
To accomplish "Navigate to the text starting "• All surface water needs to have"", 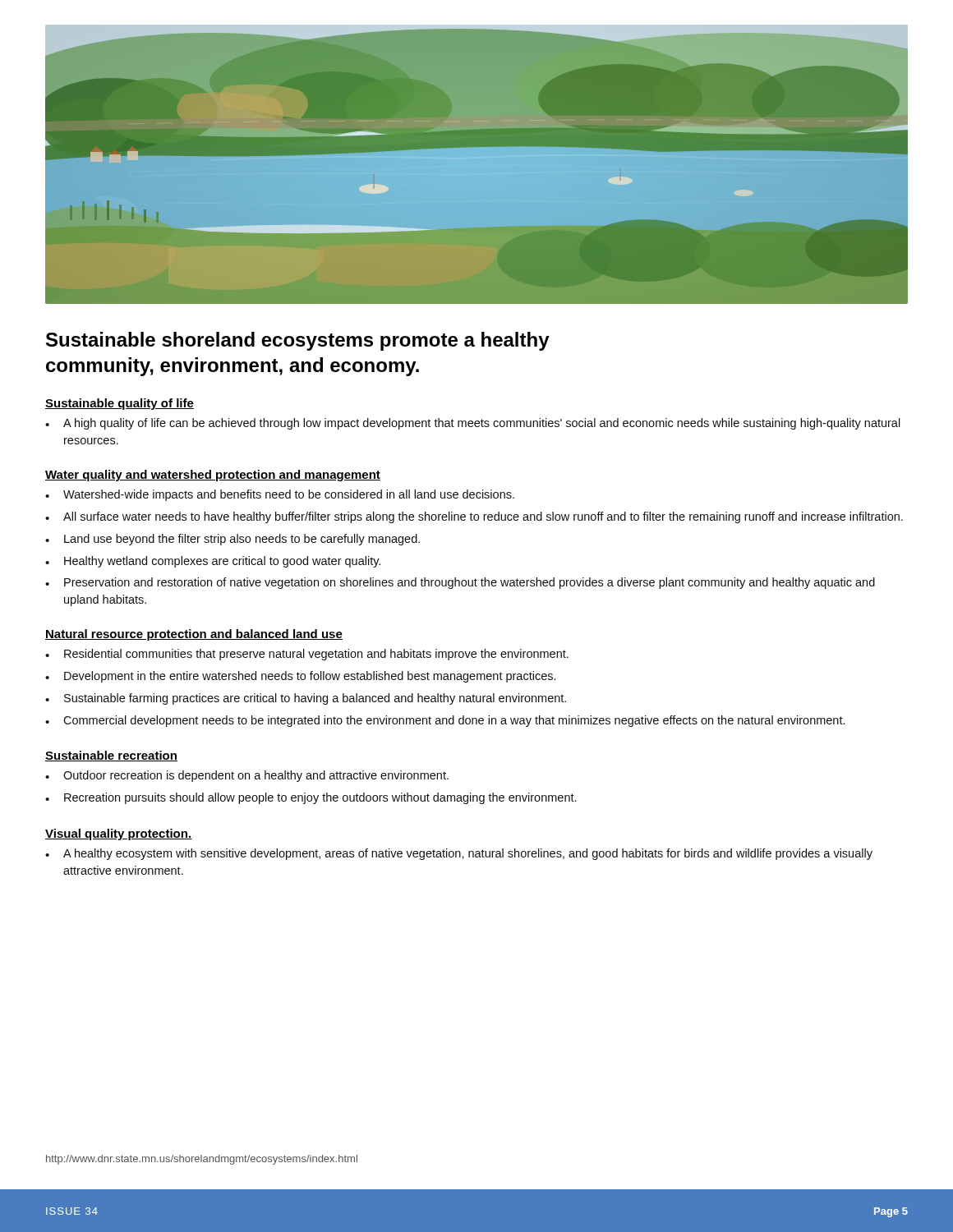I will click(476, 518).
